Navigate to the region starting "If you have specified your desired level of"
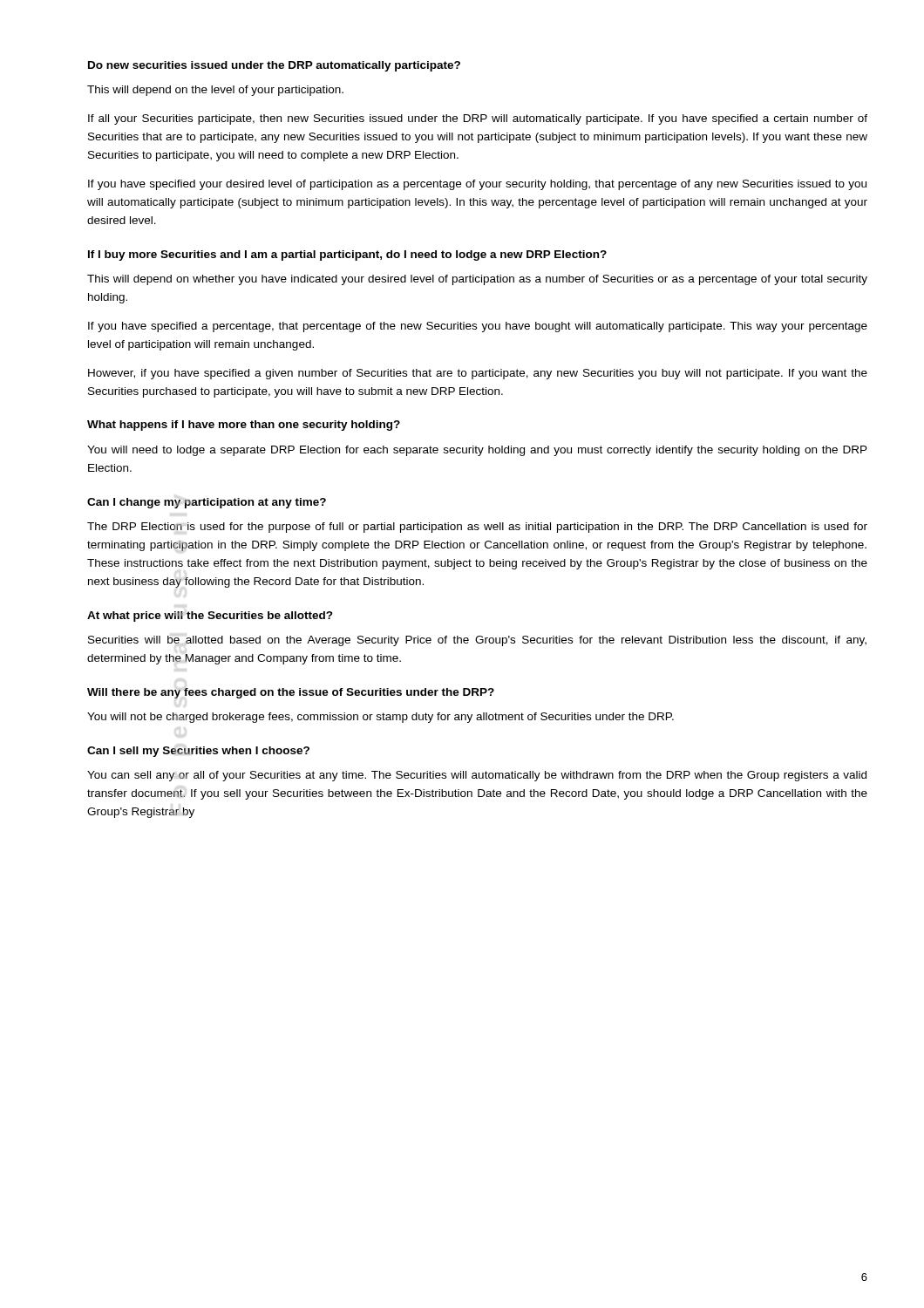Viewport: 924px width, 1308px height. [477, 202]
